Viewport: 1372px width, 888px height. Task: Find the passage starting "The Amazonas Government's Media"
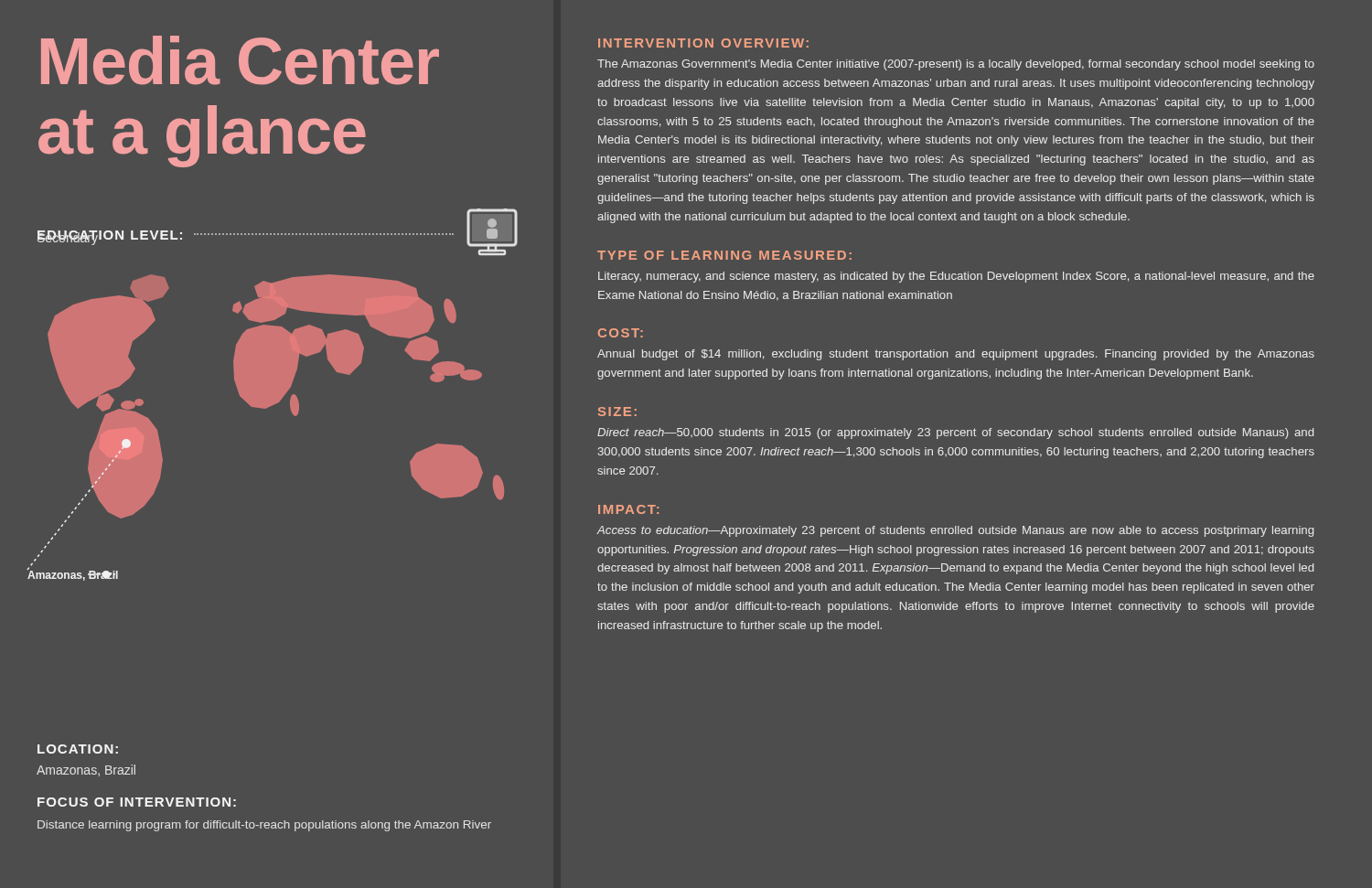(956, 141)
